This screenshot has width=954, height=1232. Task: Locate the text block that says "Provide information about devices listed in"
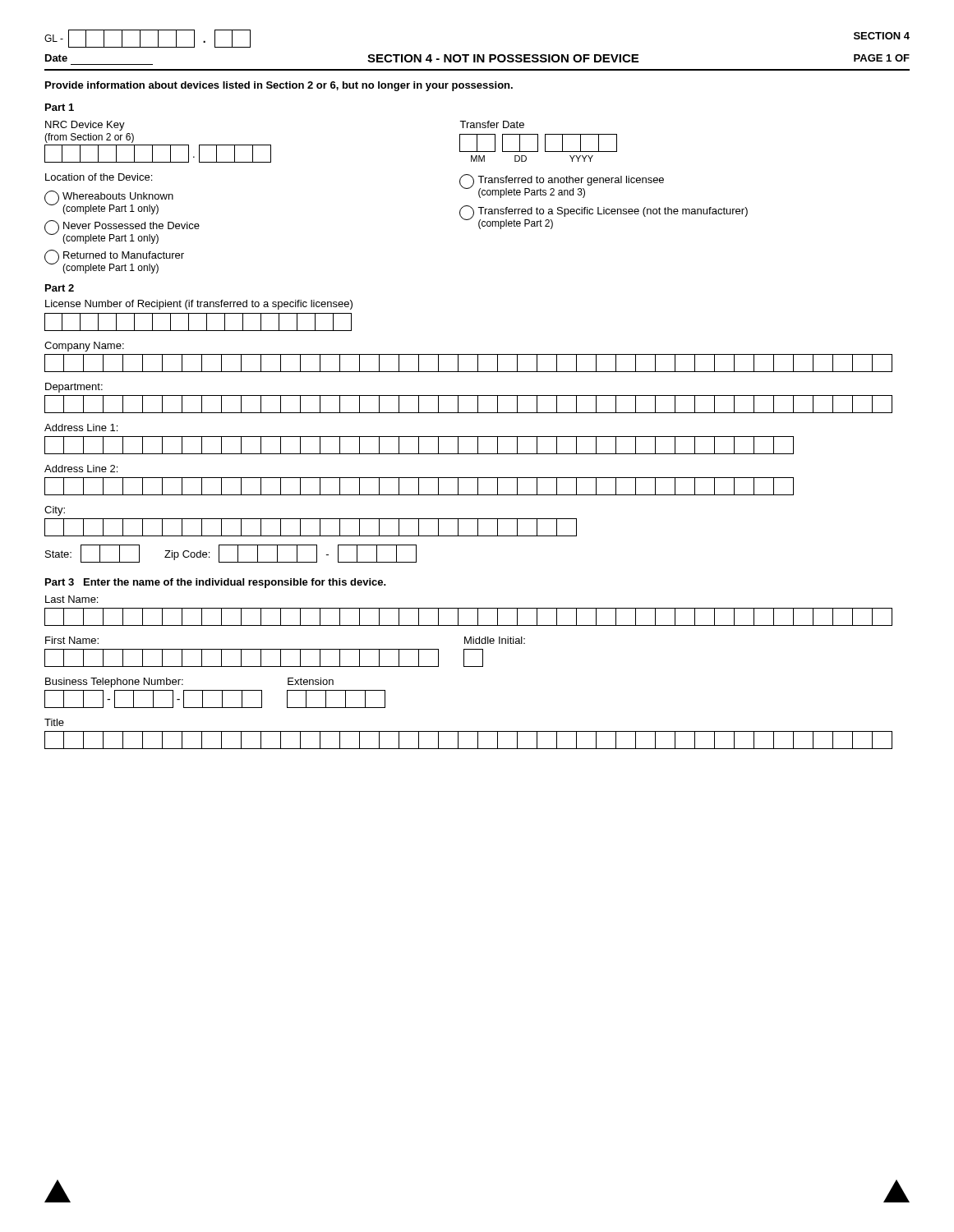[x=279, y=85]
